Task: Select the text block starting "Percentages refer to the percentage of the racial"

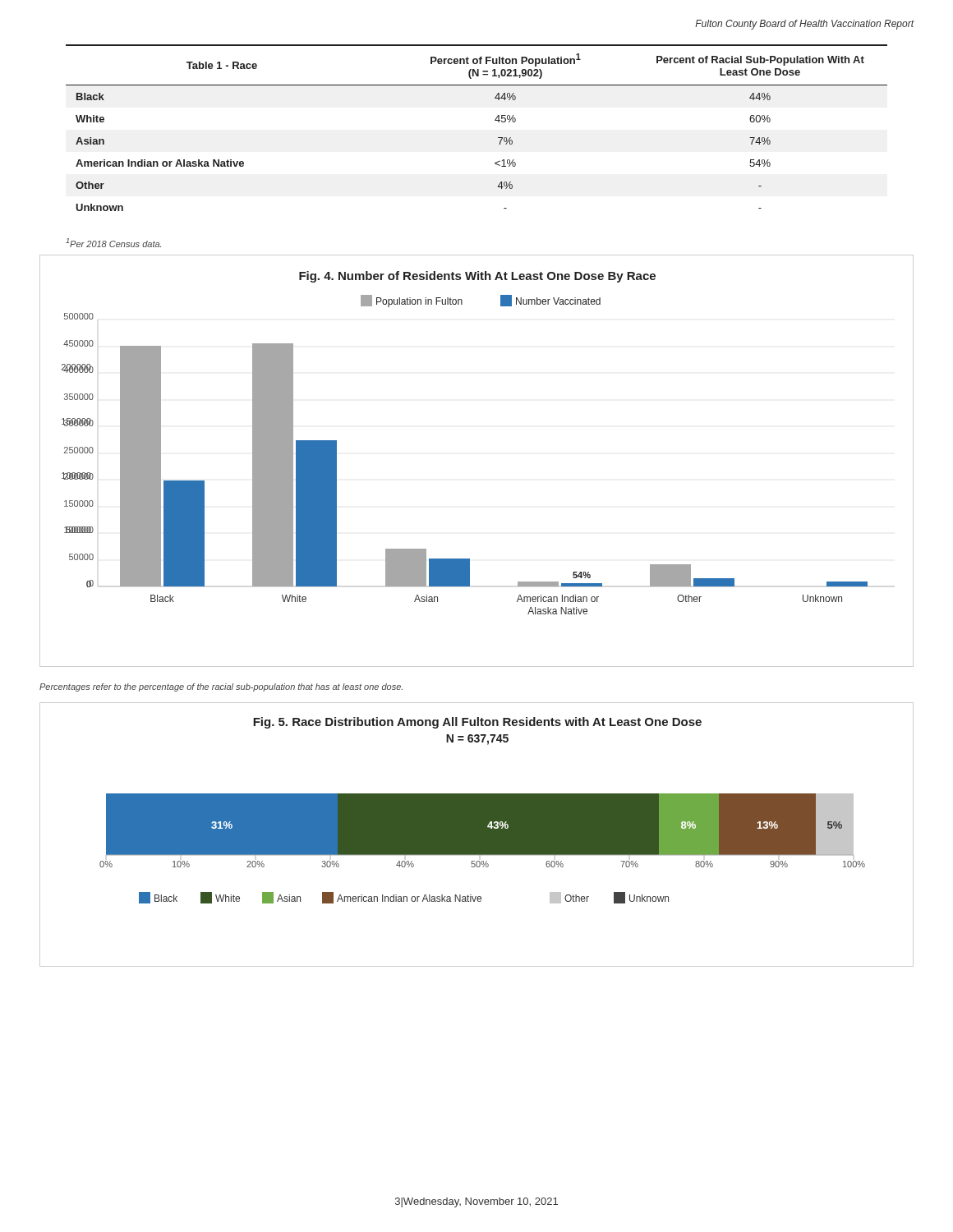Action: point(222,687)
